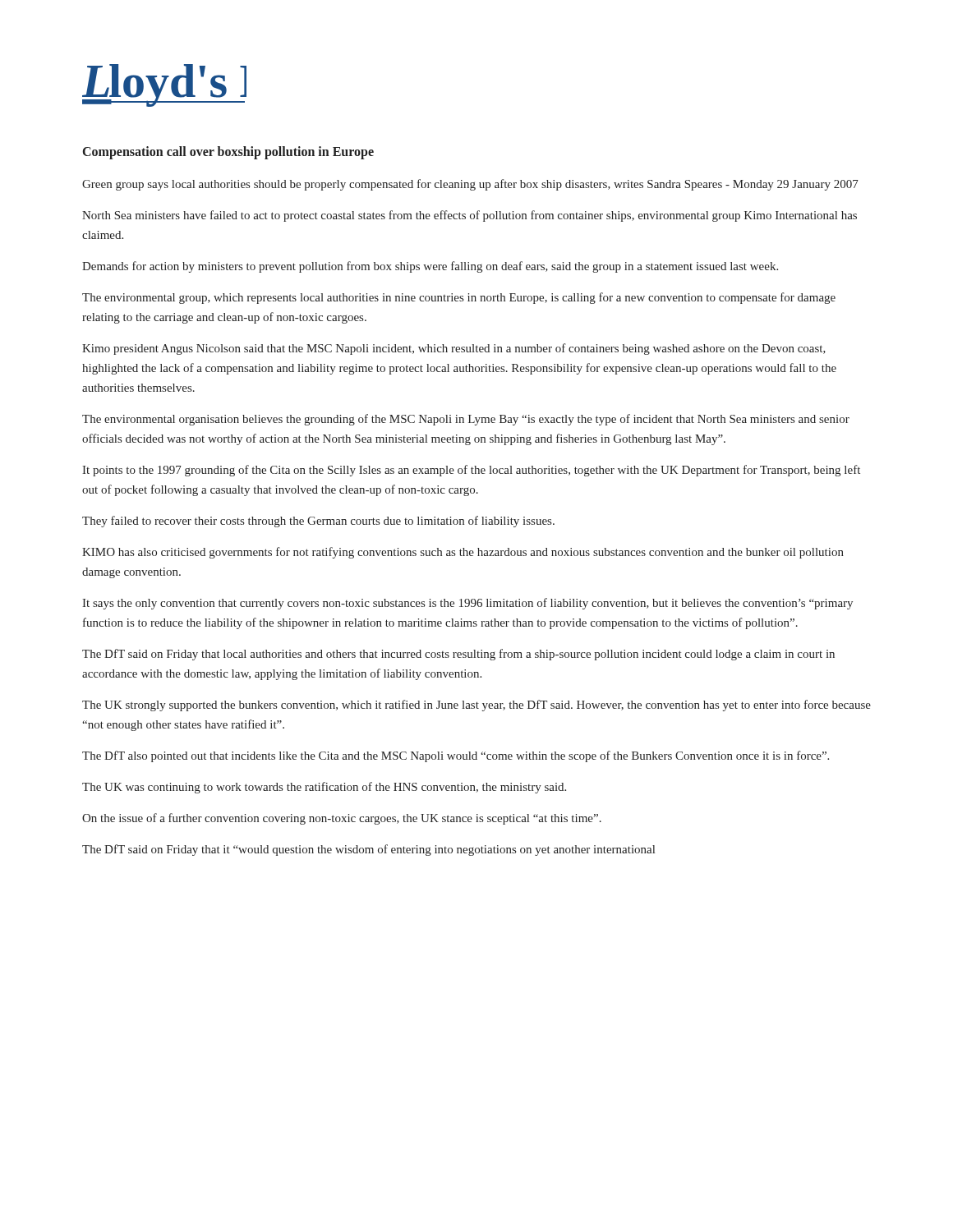
Task: Click on the text block that reads "It says the only convention that"
Action: coord(468,613)
